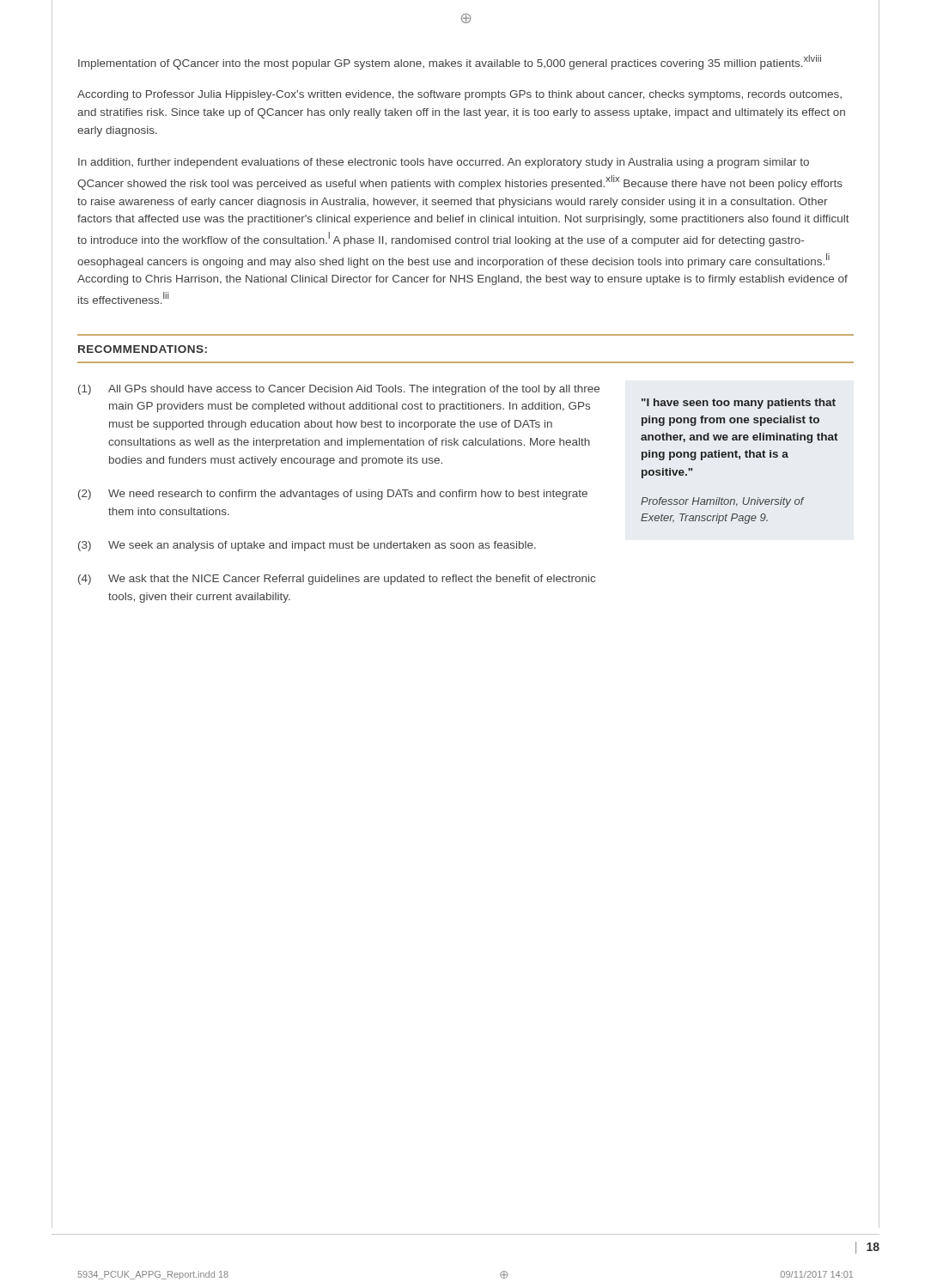The image size is (931, 1288).
Task: Find the text block that reads "Implementation of QCancer into the most popular"
Action: (449, 61)
